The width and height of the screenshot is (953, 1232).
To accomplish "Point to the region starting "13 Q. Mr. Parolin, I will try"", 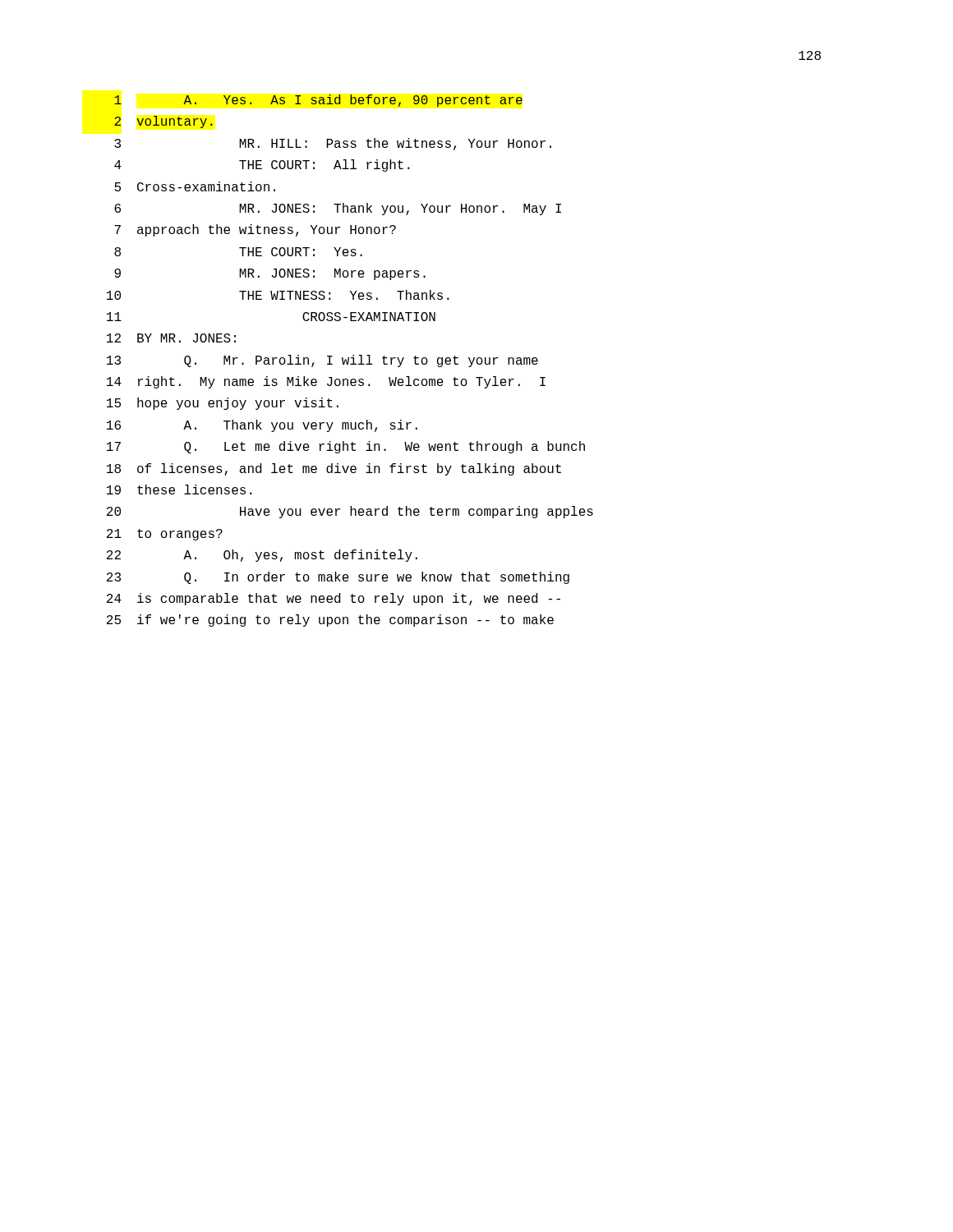I will tap(452, 361).
